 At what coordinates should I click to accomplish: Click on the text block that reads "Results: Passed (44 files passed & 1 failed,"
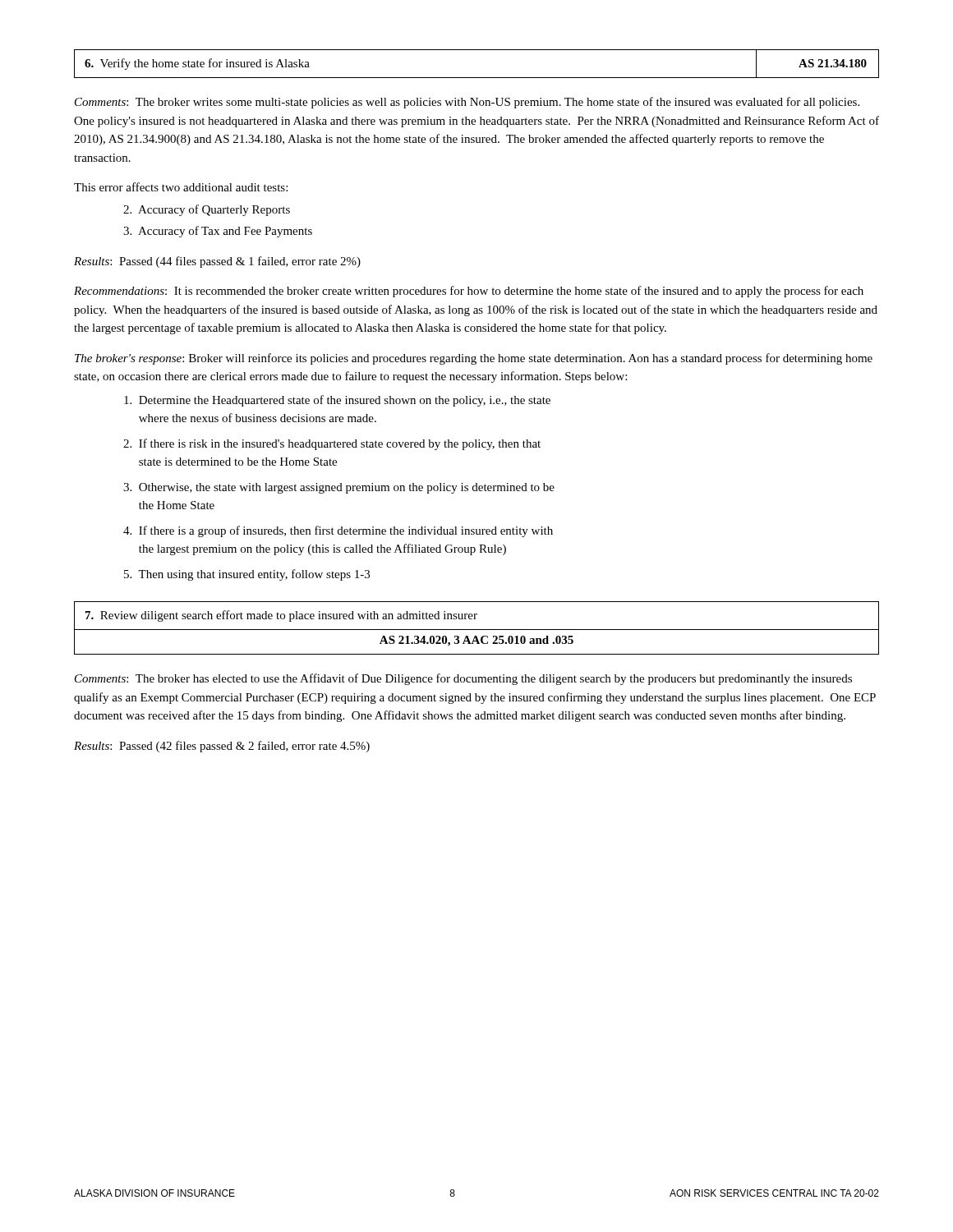[217, 261]
